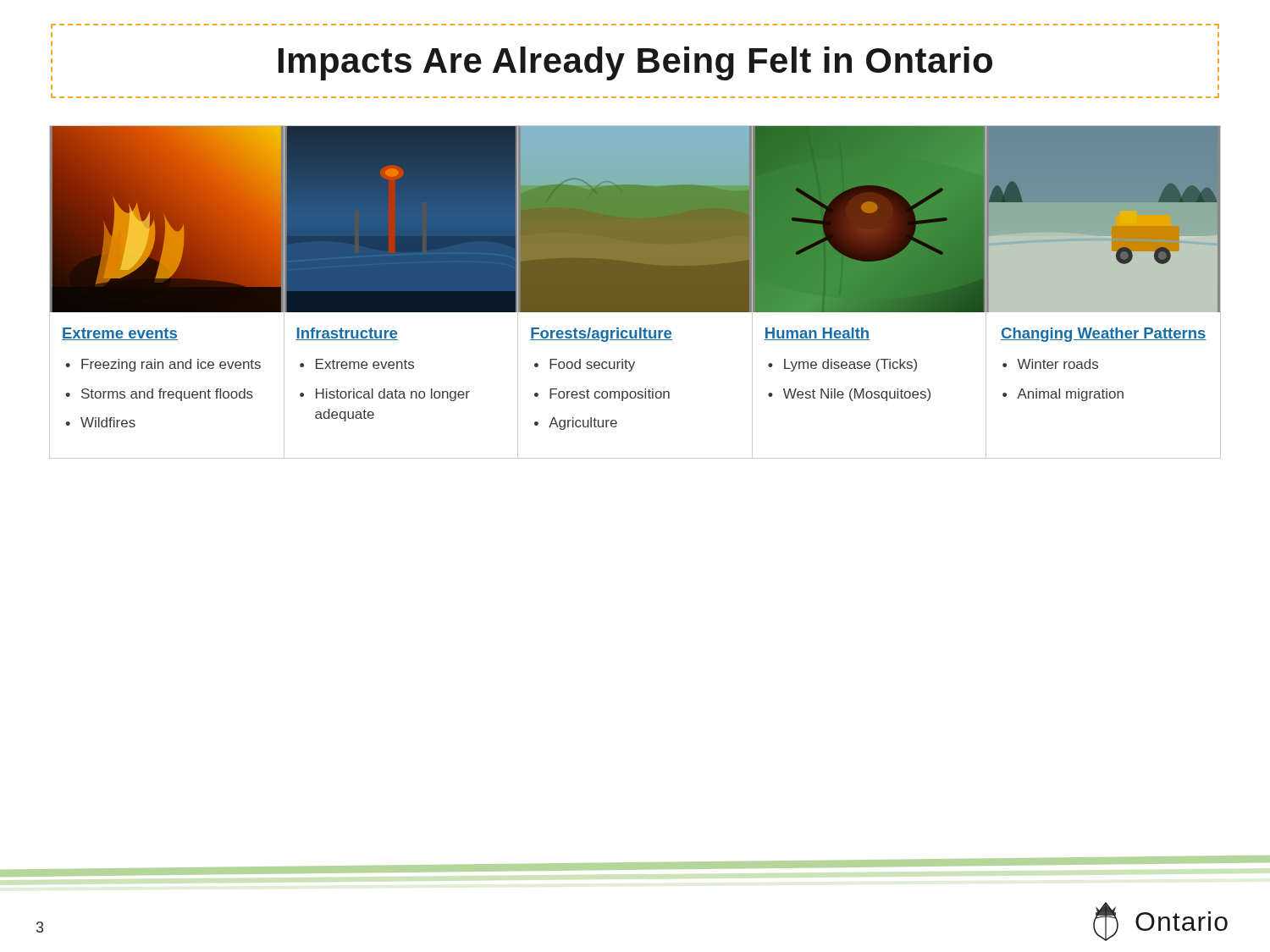Select the region starting "Storms and frequent floods"
The image size is (1270, 952).
point(167,394)
